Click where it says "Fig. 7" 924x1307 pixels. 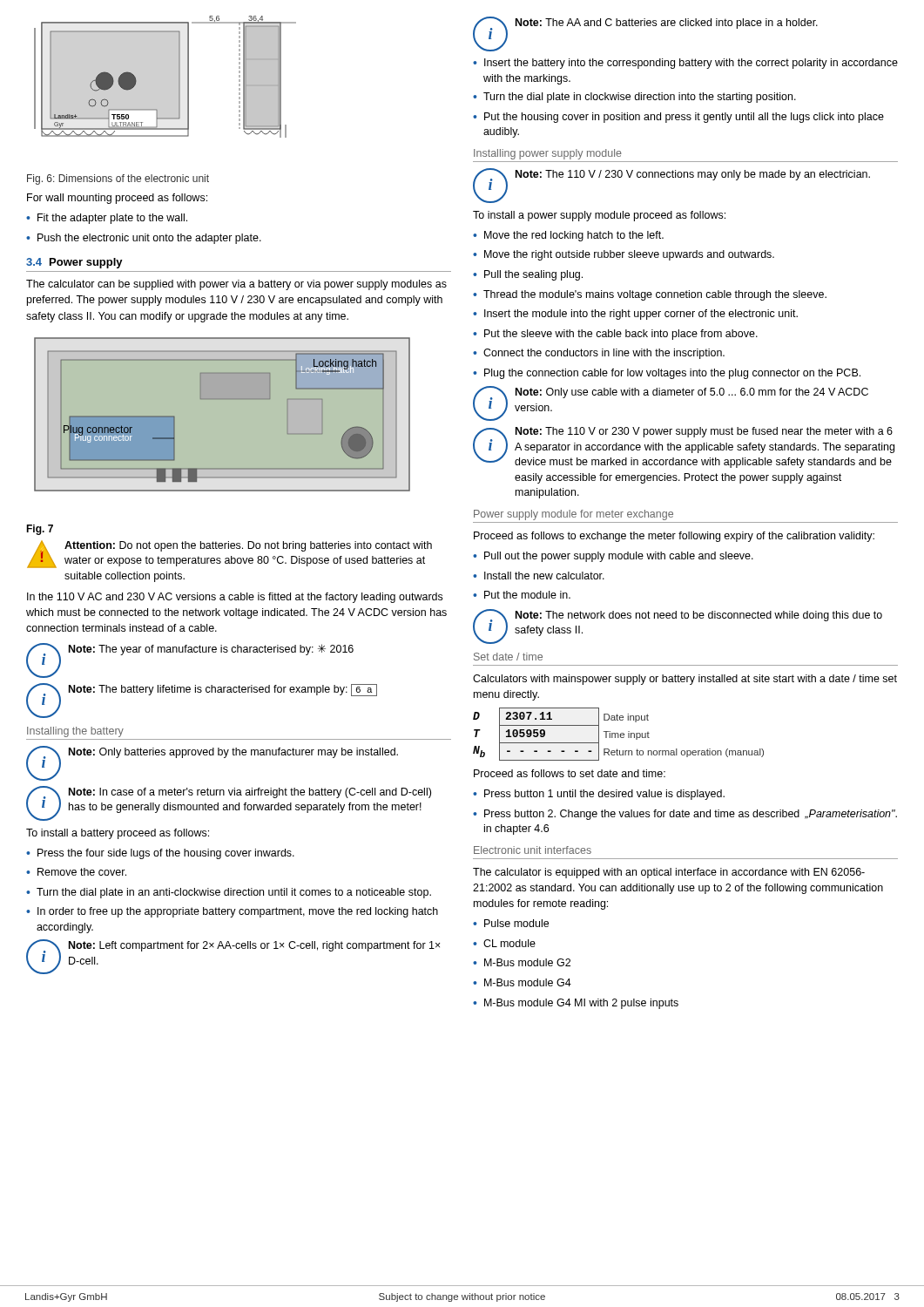click(40, 529)
